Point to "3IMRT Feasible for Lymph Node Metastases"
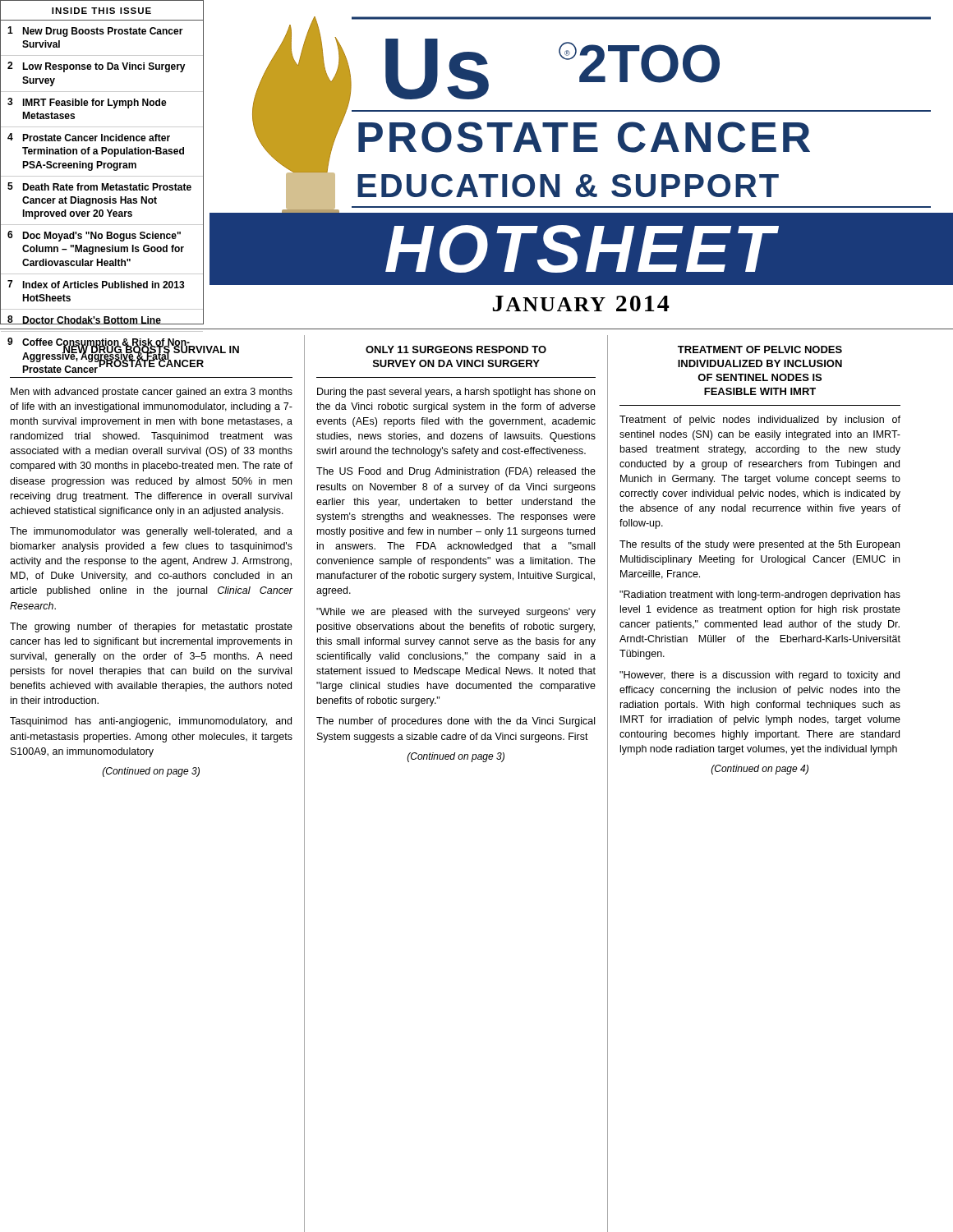 click(102, 109)
